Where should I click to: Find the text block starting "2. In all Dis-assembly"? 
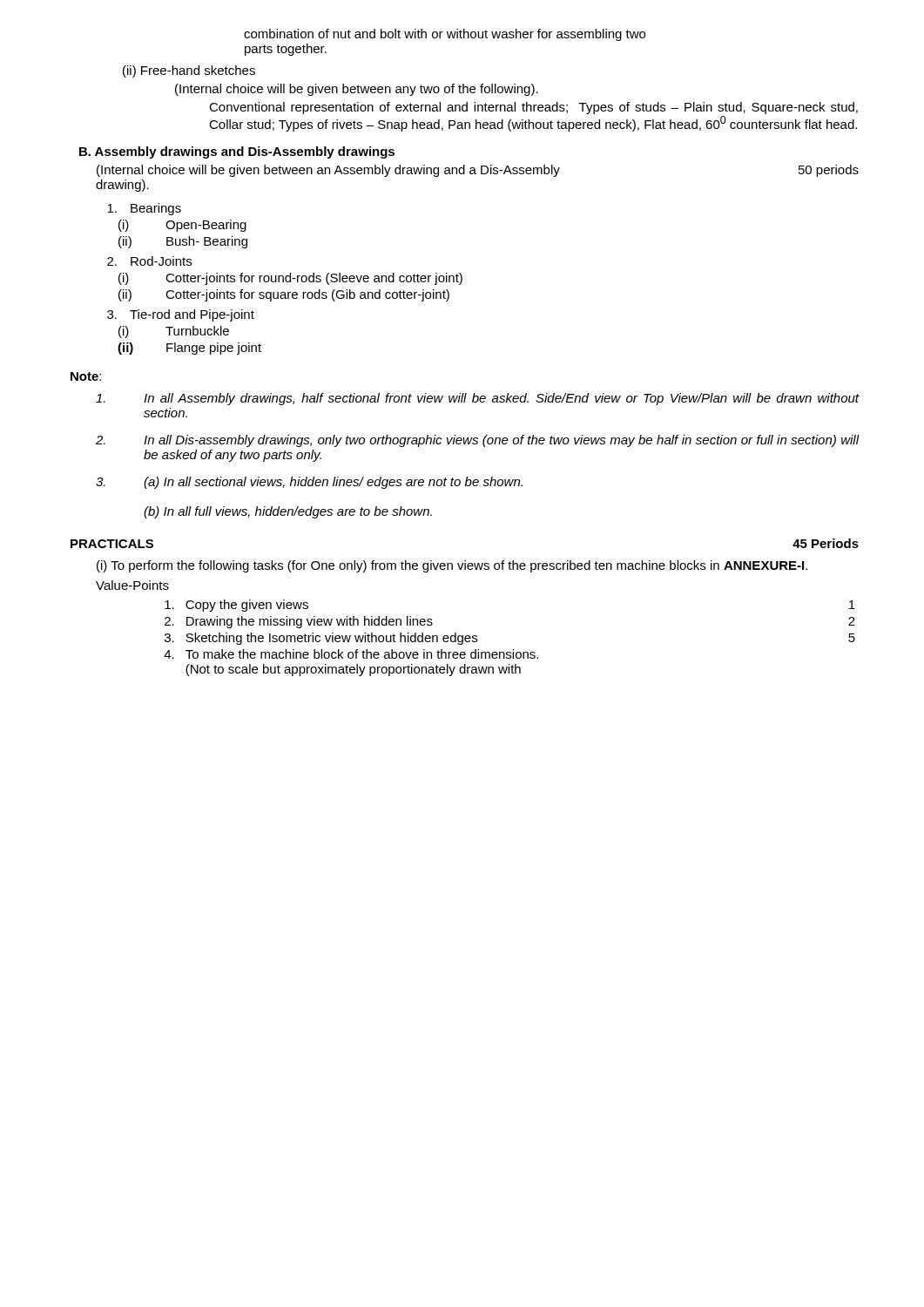pos(477,447)
